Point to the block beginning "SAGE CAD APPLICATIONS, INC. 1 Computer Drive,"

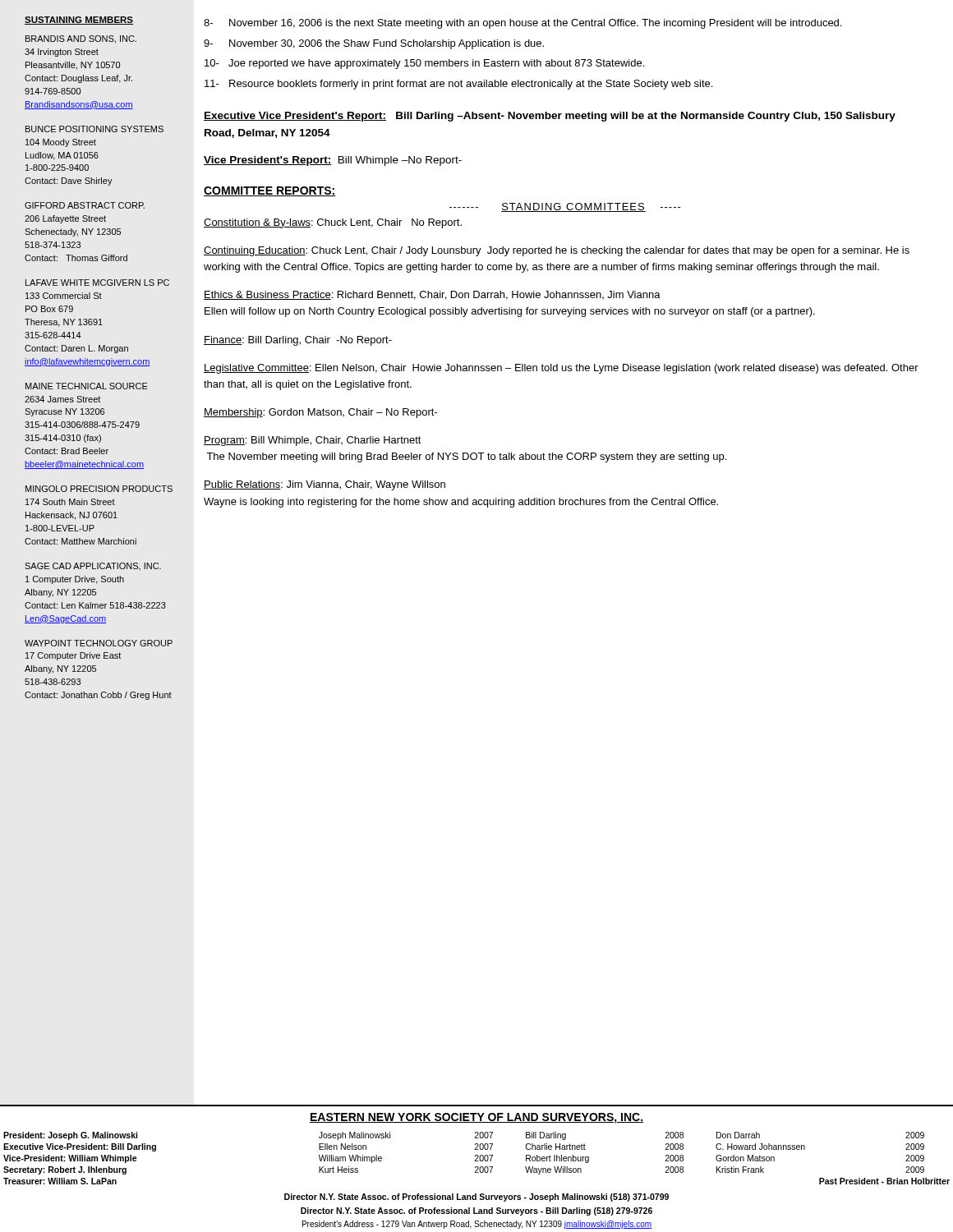click(95, 592)
